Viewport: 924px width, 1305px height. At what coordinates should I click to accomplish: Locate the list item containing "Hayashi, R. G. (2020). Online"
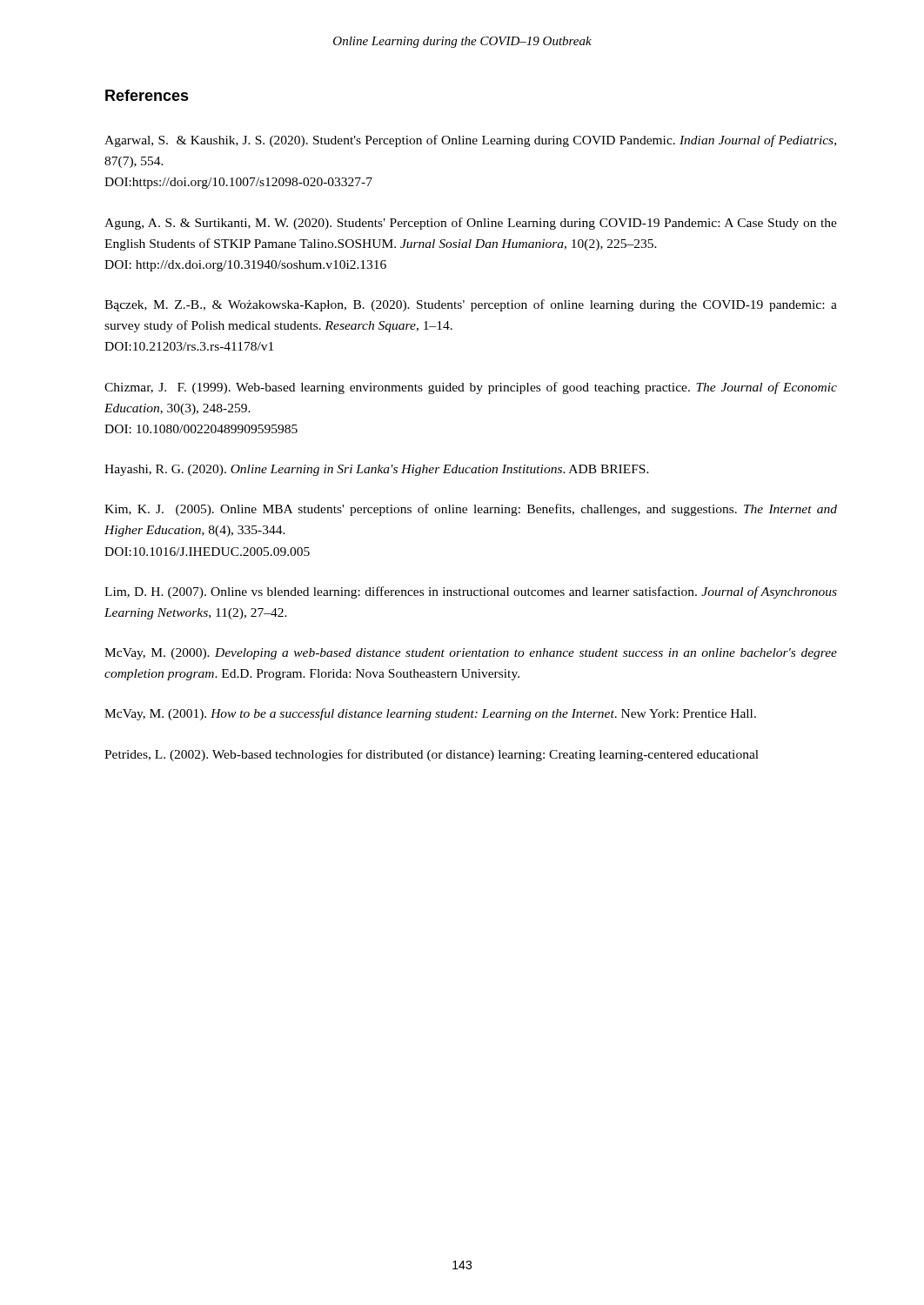pos(471,469)
